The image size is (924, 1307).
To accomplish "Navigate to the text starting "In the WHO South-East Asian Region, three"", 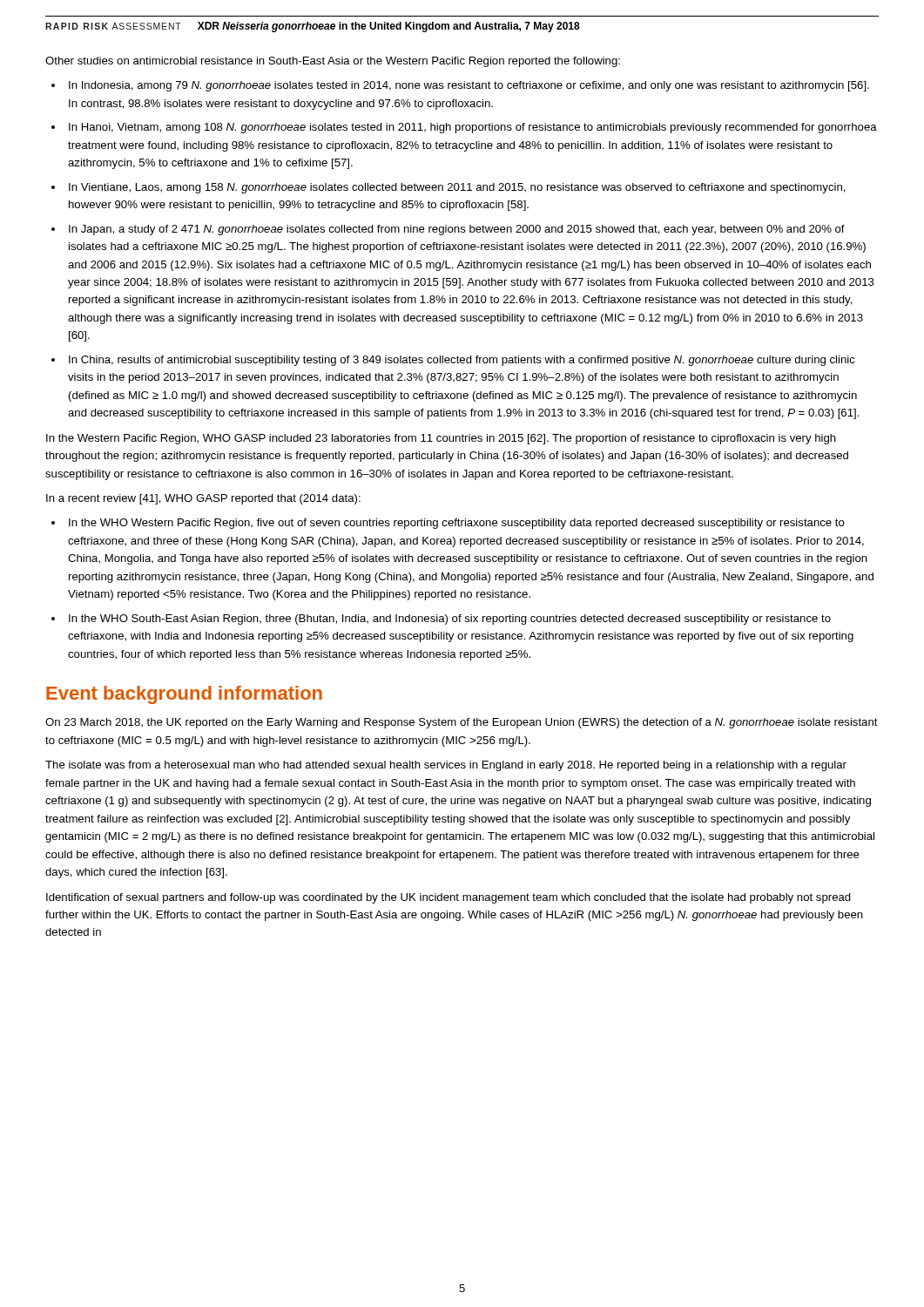I will pyautogui.click(x=461, y=636).
